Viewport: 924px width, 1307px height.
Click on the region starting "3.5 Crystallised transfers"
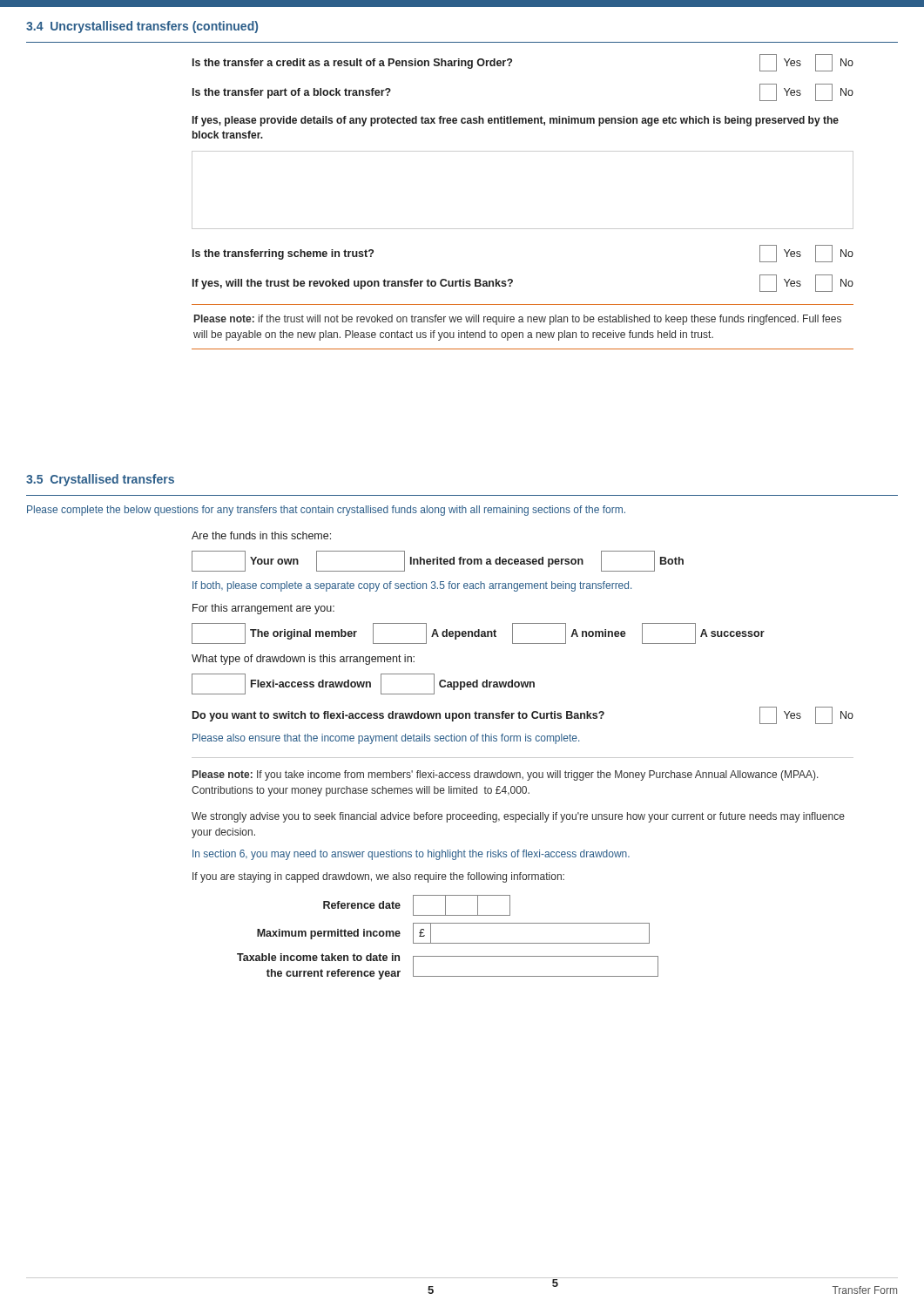click(x=100, y=479)
